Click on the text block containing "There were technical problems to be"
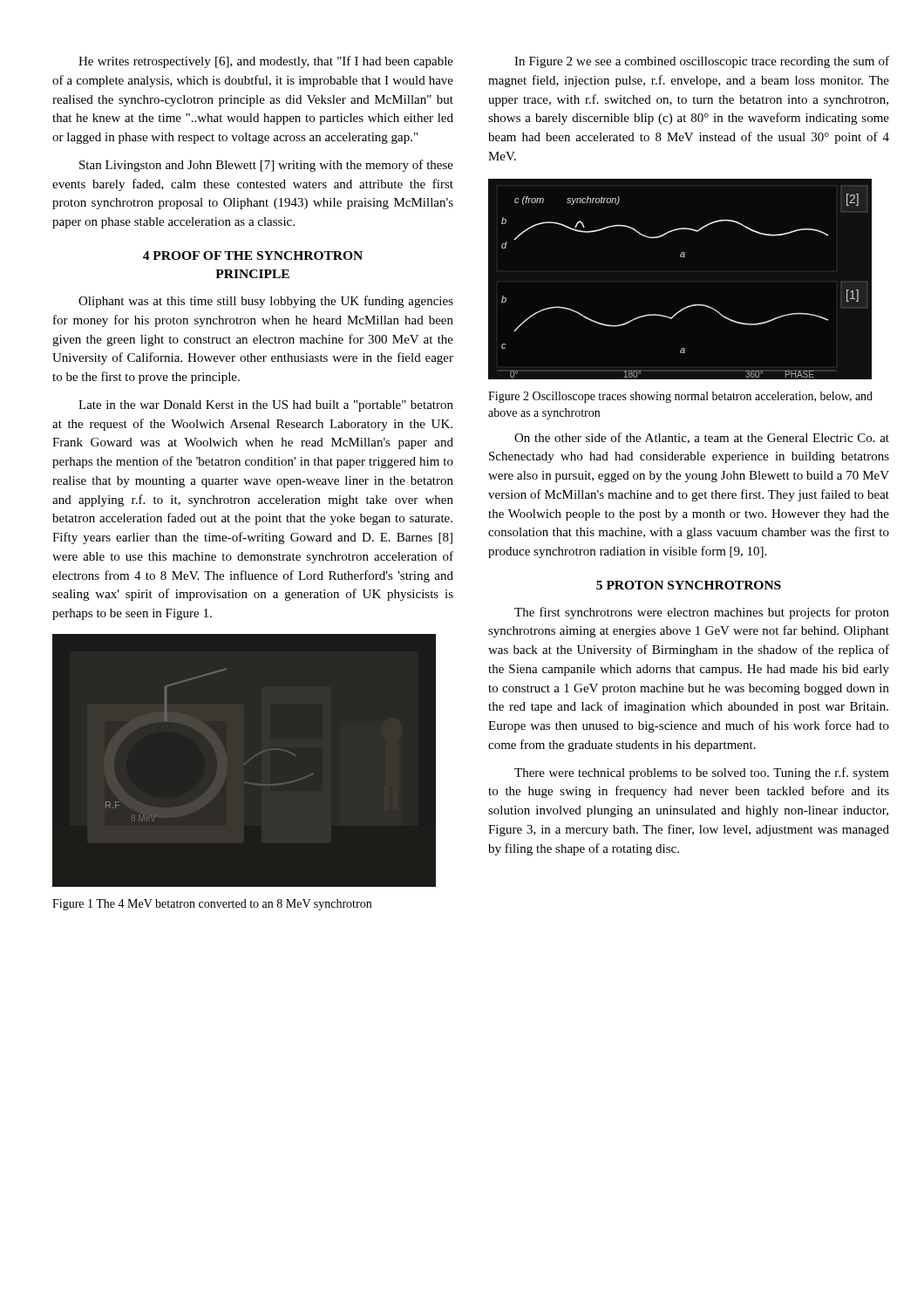The width and height of the screenshot is (924, 1308). pyautogui.click(x=689, y=811)
